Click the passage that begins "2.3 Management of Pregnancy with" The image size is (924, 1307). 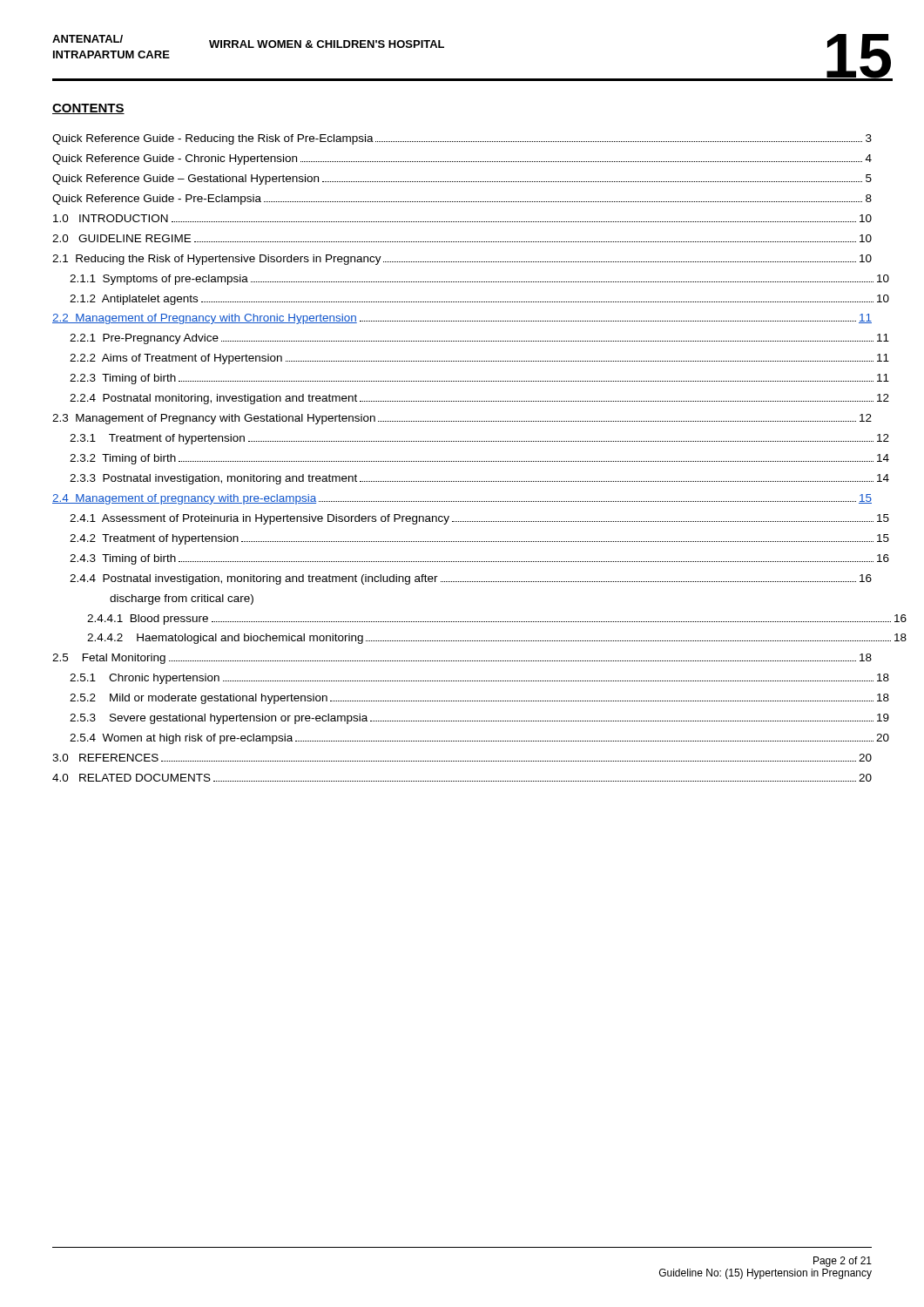pyautogui.click(x=462, y=419)
